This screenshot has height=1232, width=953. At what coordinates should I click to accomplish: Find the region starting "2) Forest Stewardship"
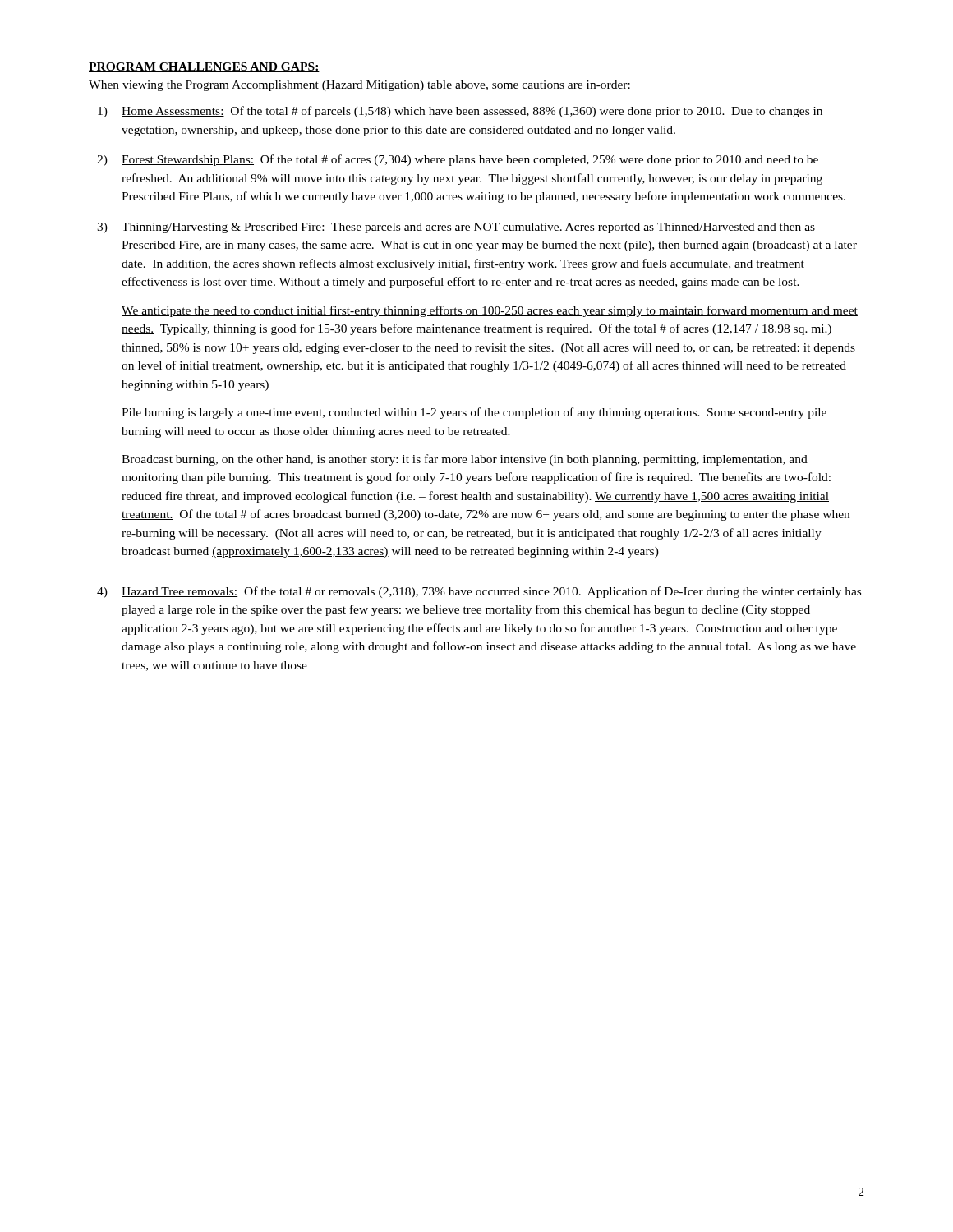click(476, 178)
